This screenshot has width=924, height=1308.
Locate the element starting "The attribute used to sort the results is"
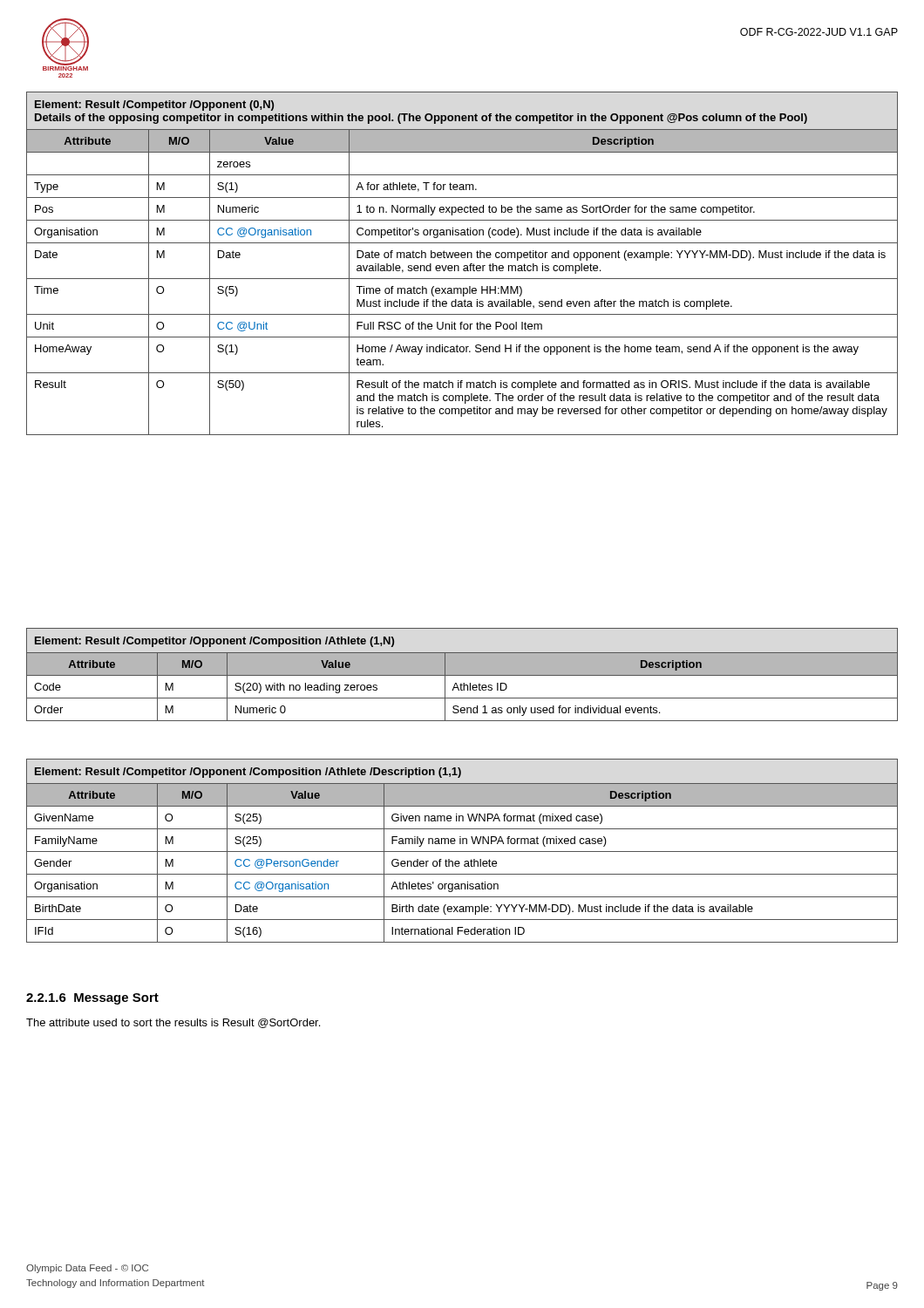coord(174,1022)
